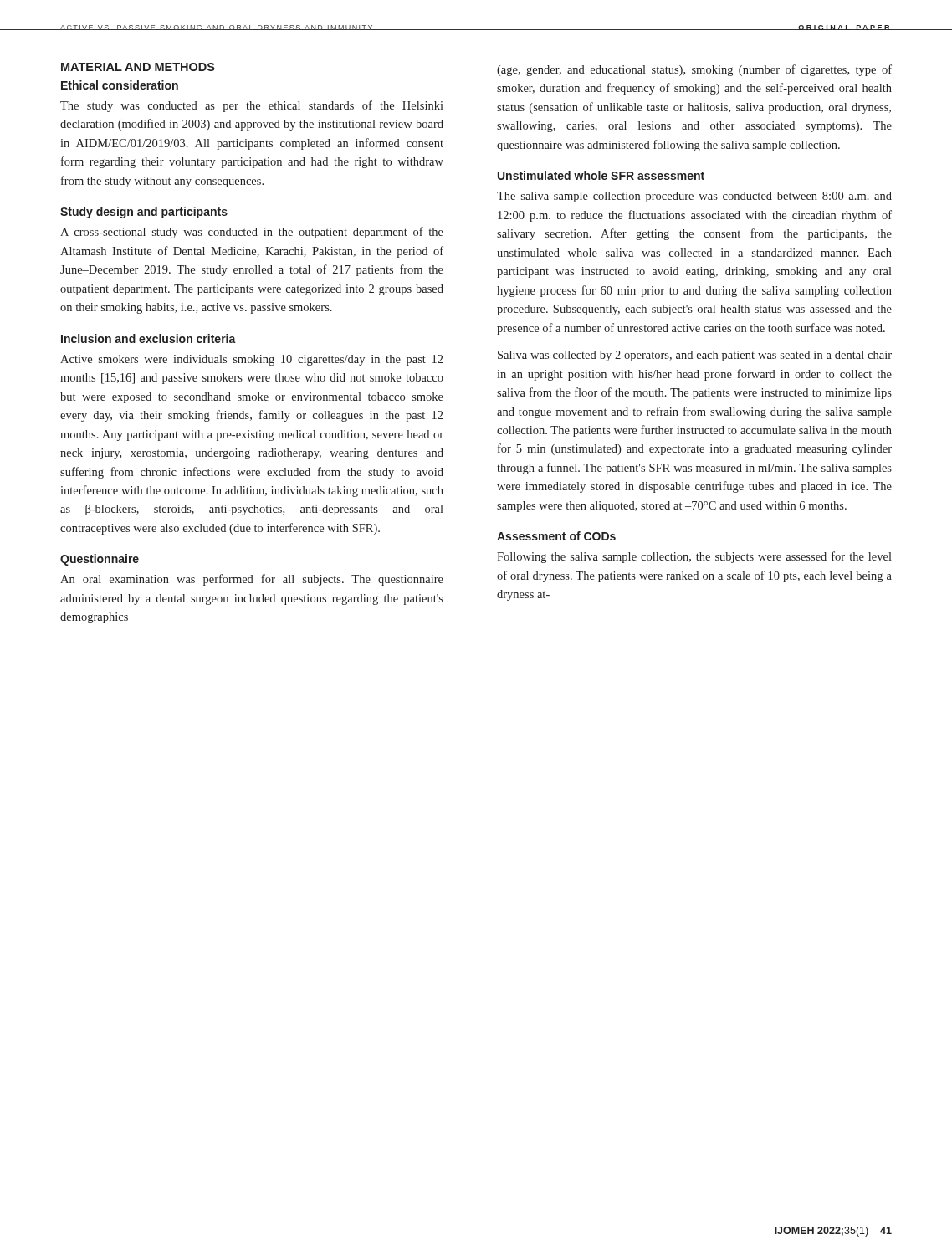The image size is (952, 1255).
Task: Point to the block beginning "The study was conducted"
Action: [252, 143]
